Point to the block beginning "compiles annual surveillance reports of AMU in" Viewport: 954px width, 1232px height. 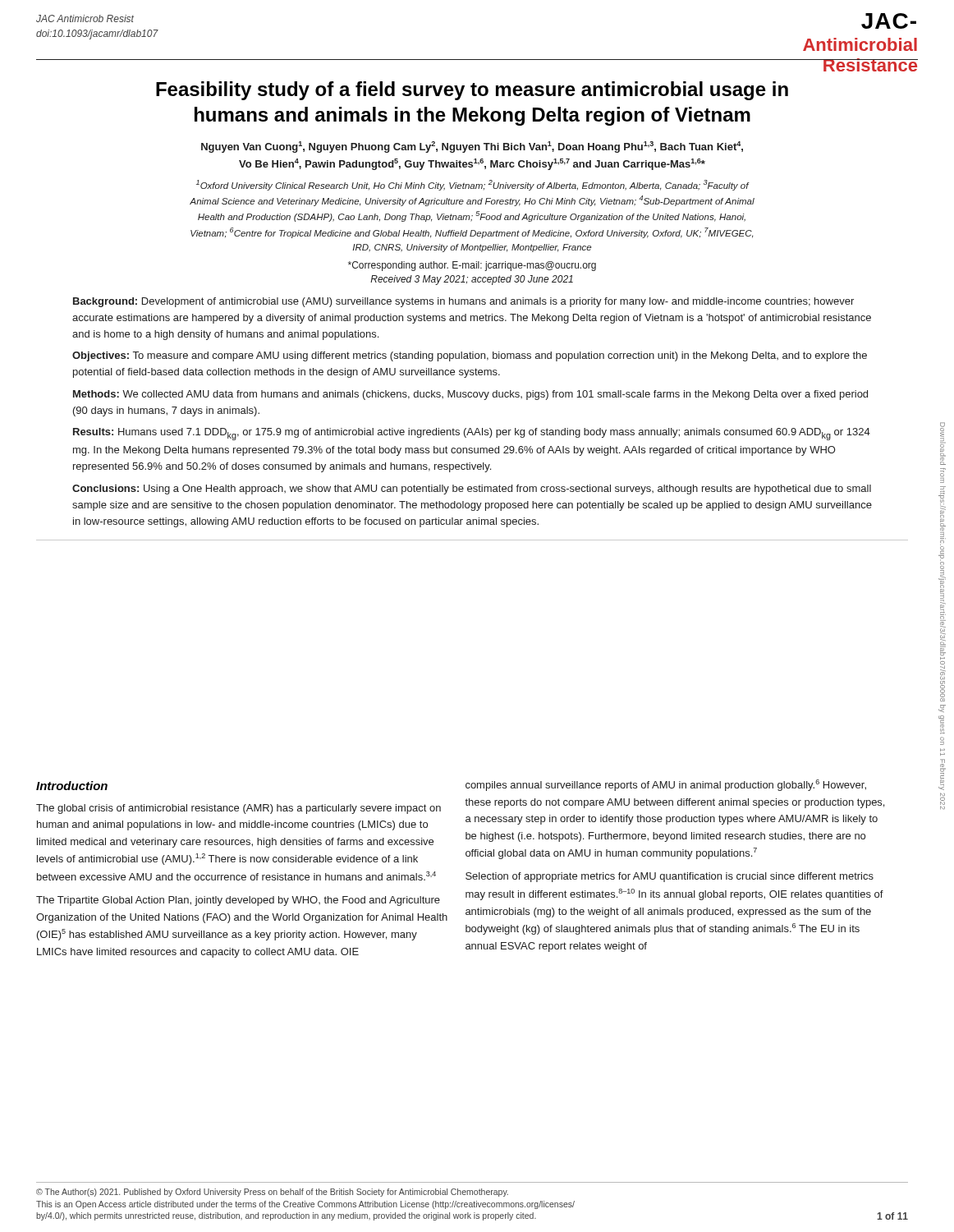click(675, 819)
